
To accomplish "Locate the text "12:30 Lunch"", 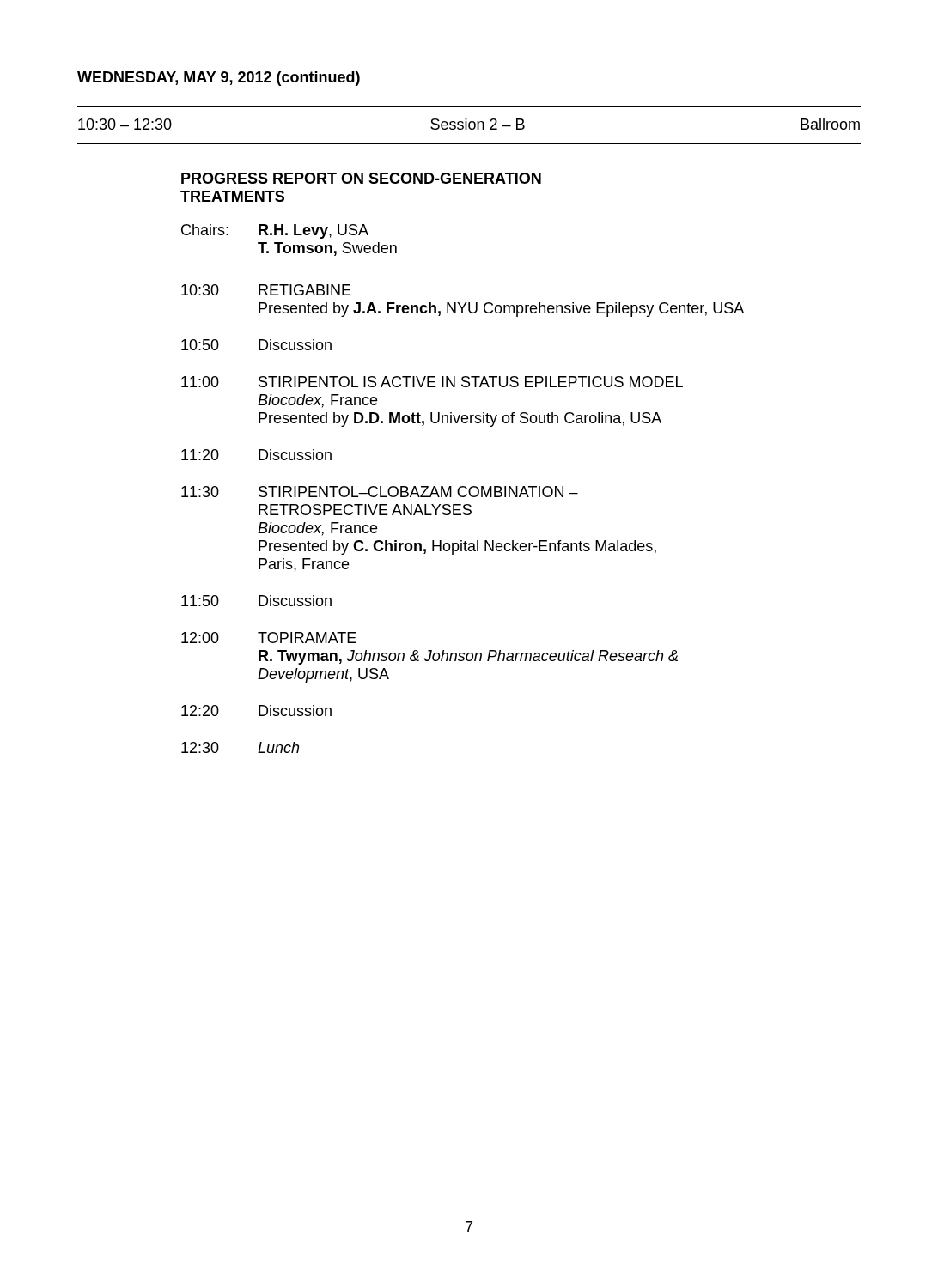I will coord(200,746).
